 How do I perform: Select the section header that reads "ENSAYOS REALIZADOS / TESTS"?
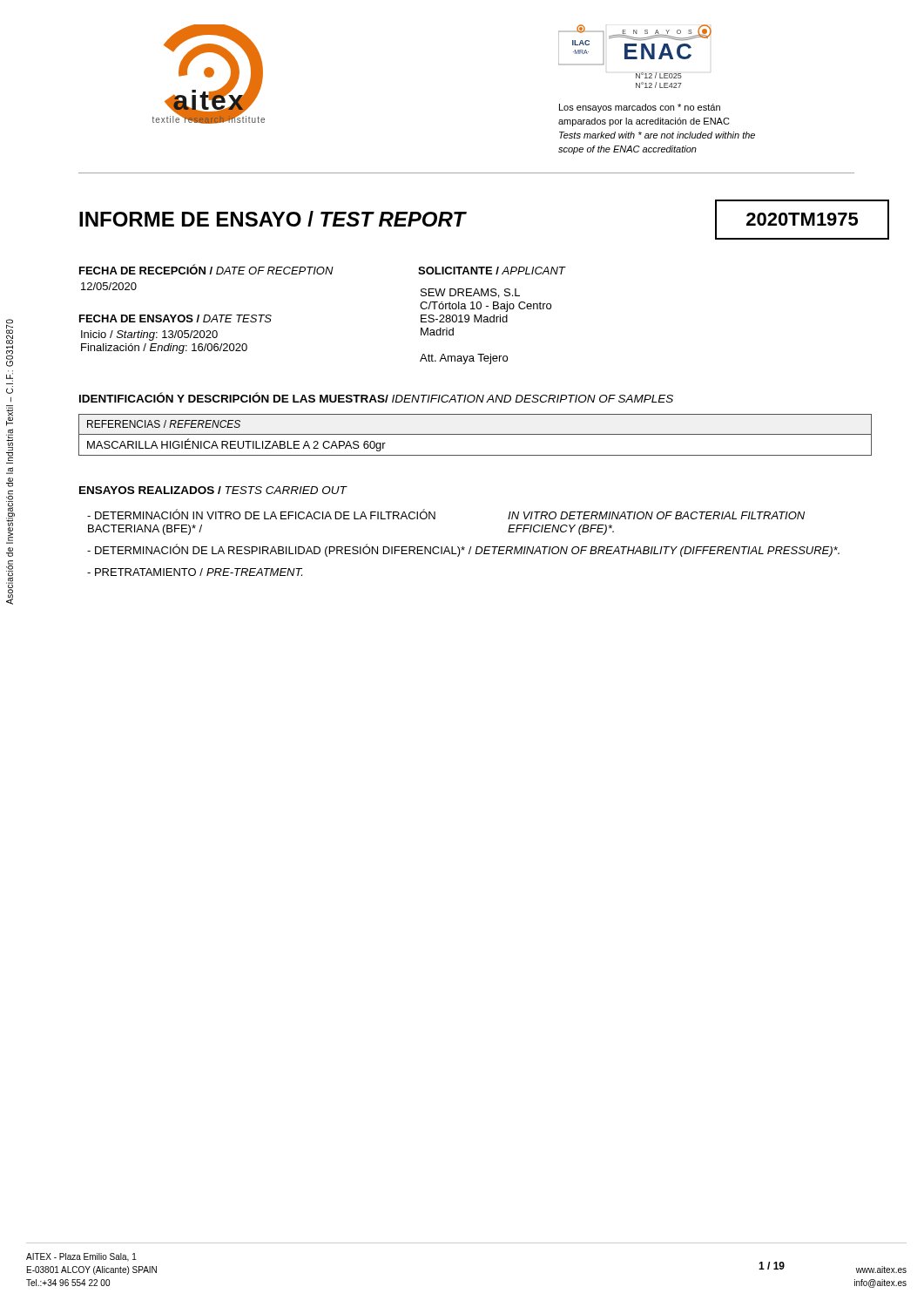click(212, 490)
